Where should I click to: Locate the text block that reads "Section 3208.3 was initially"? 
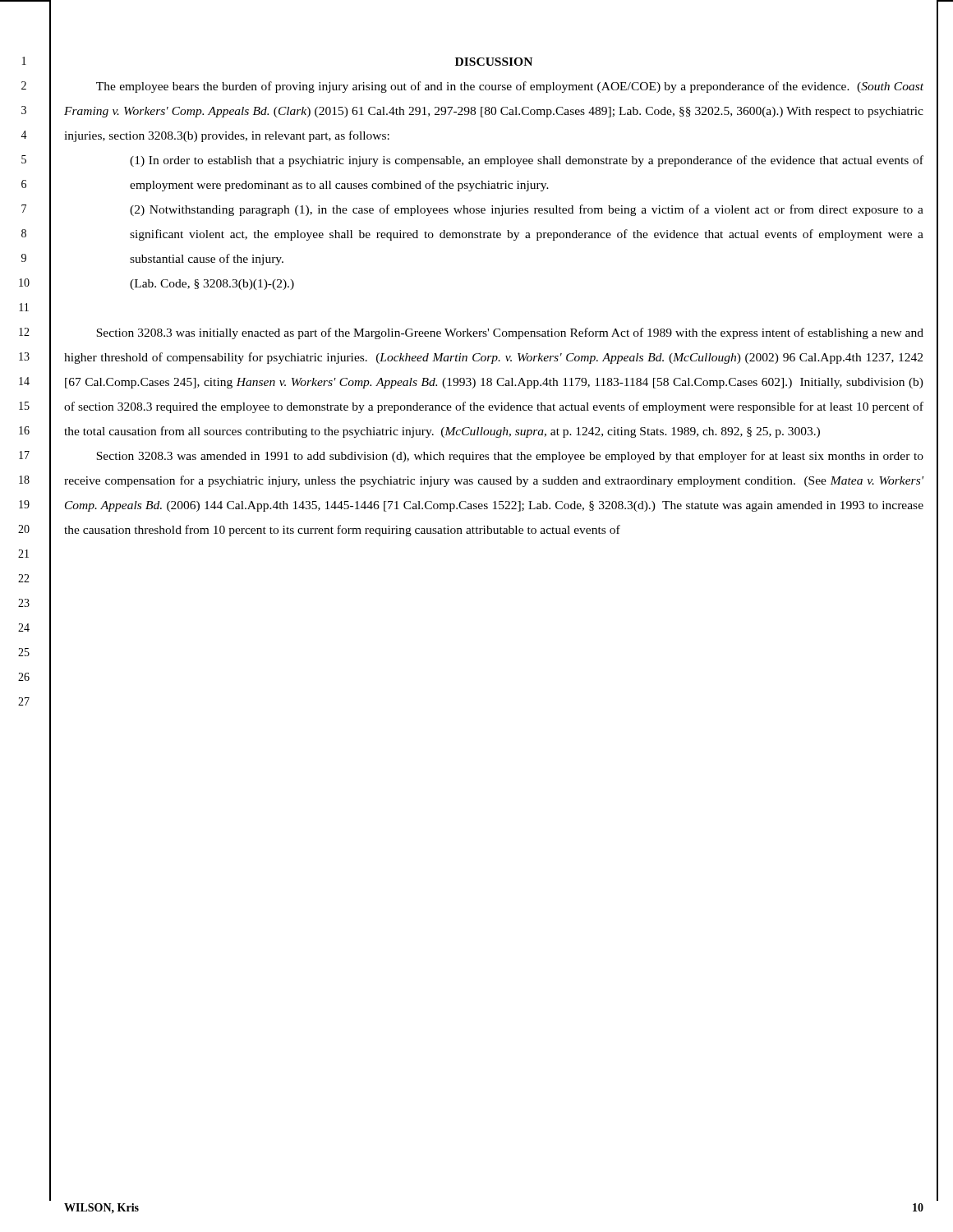tap(494, 381)
